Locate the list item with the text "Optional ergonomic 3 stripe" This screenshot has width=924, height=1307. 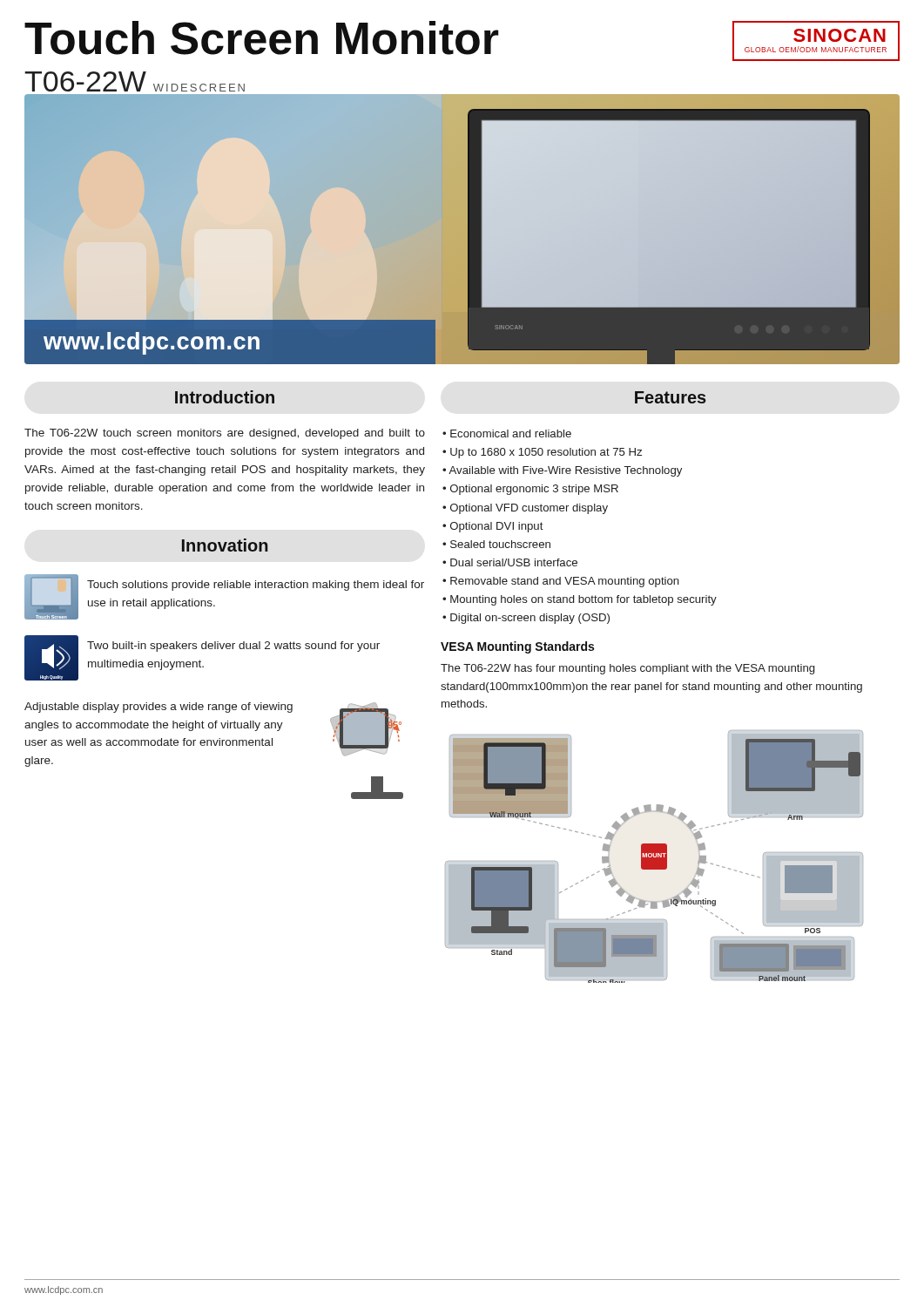coord(534,489)
